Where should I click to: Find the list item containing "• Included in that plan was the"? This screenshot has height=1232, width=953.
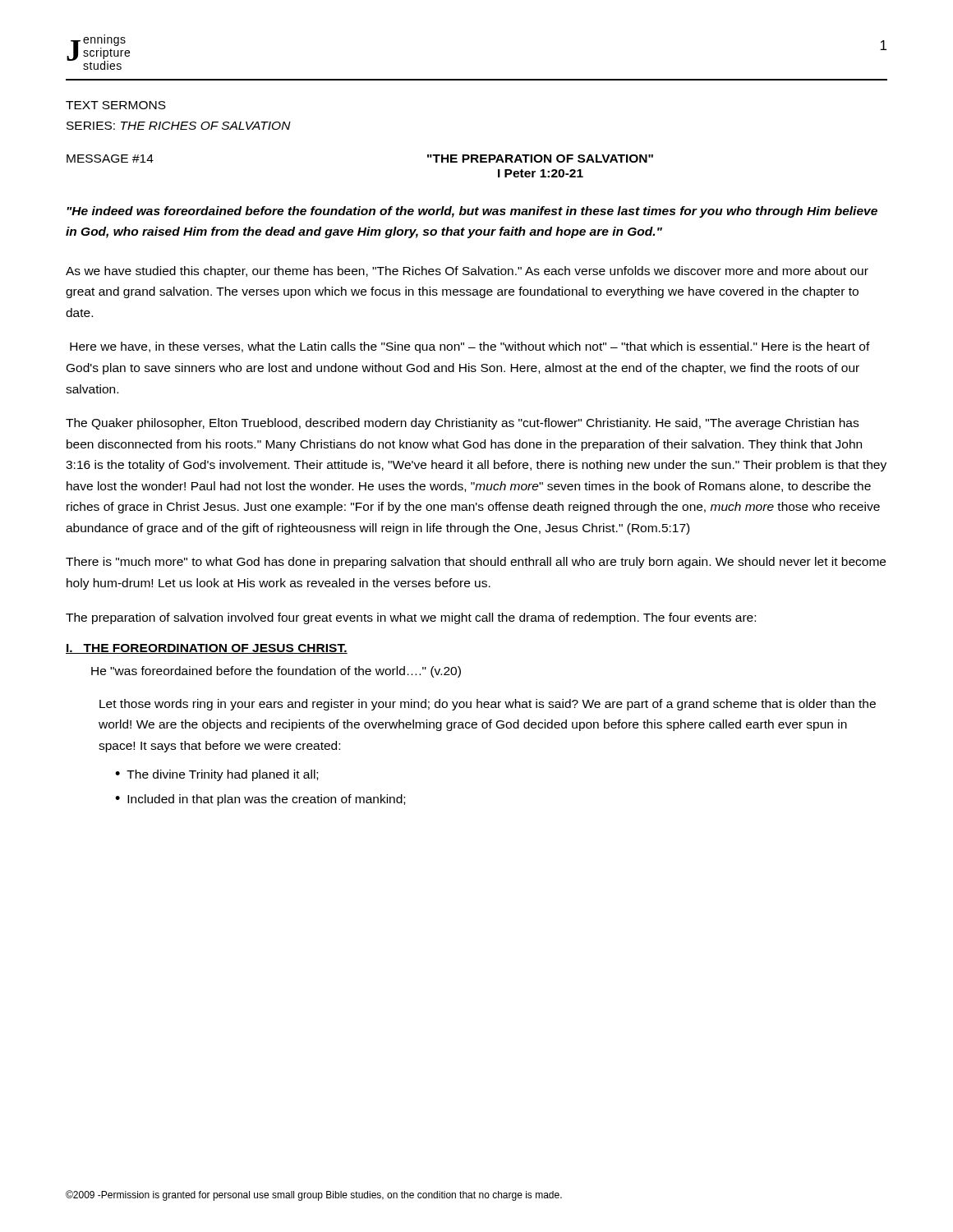click(261, 799)
